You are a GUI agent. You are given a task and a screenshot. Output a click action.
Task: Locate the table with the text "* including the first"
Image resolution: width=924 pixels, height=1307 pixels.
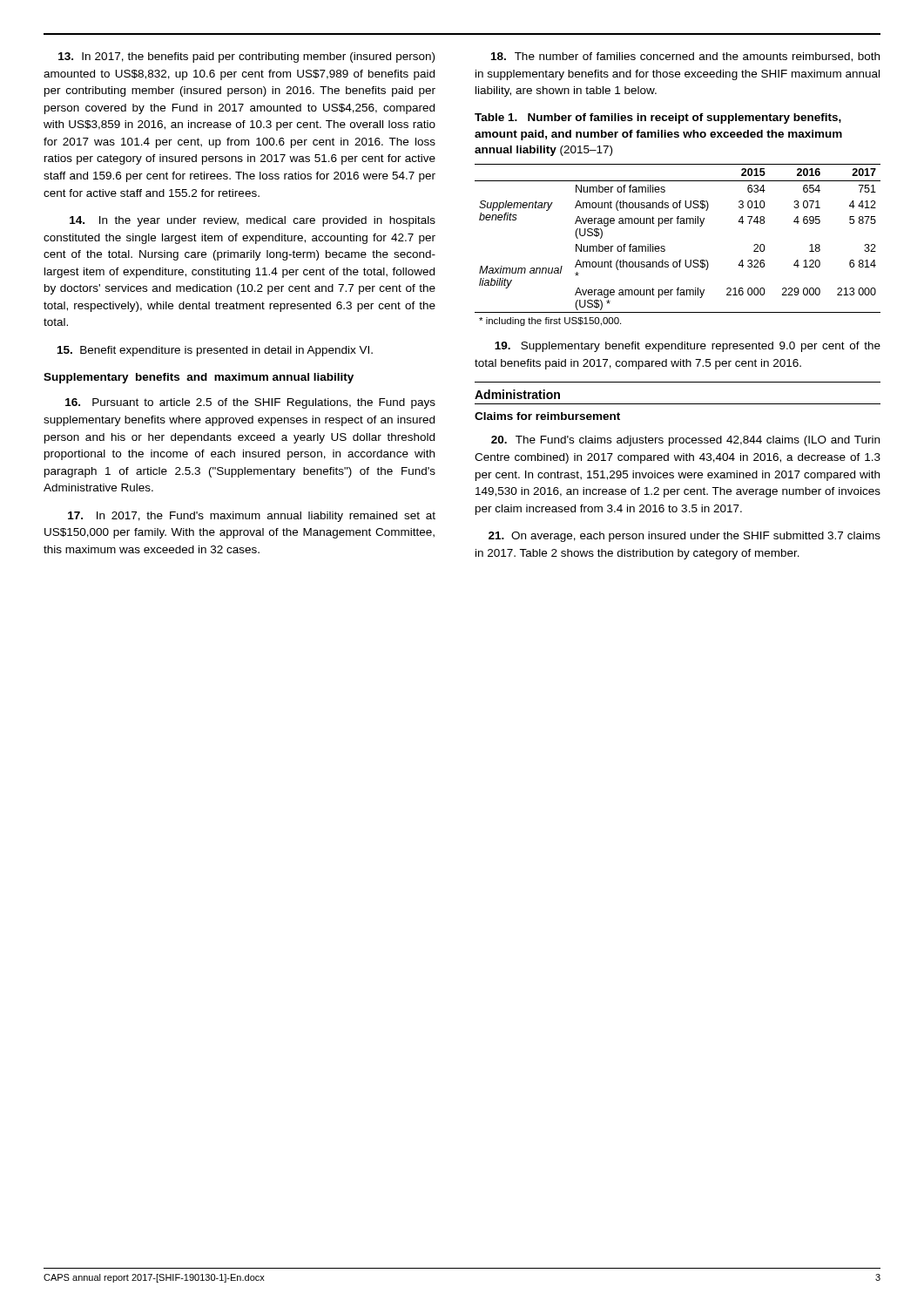pos(678,247)
